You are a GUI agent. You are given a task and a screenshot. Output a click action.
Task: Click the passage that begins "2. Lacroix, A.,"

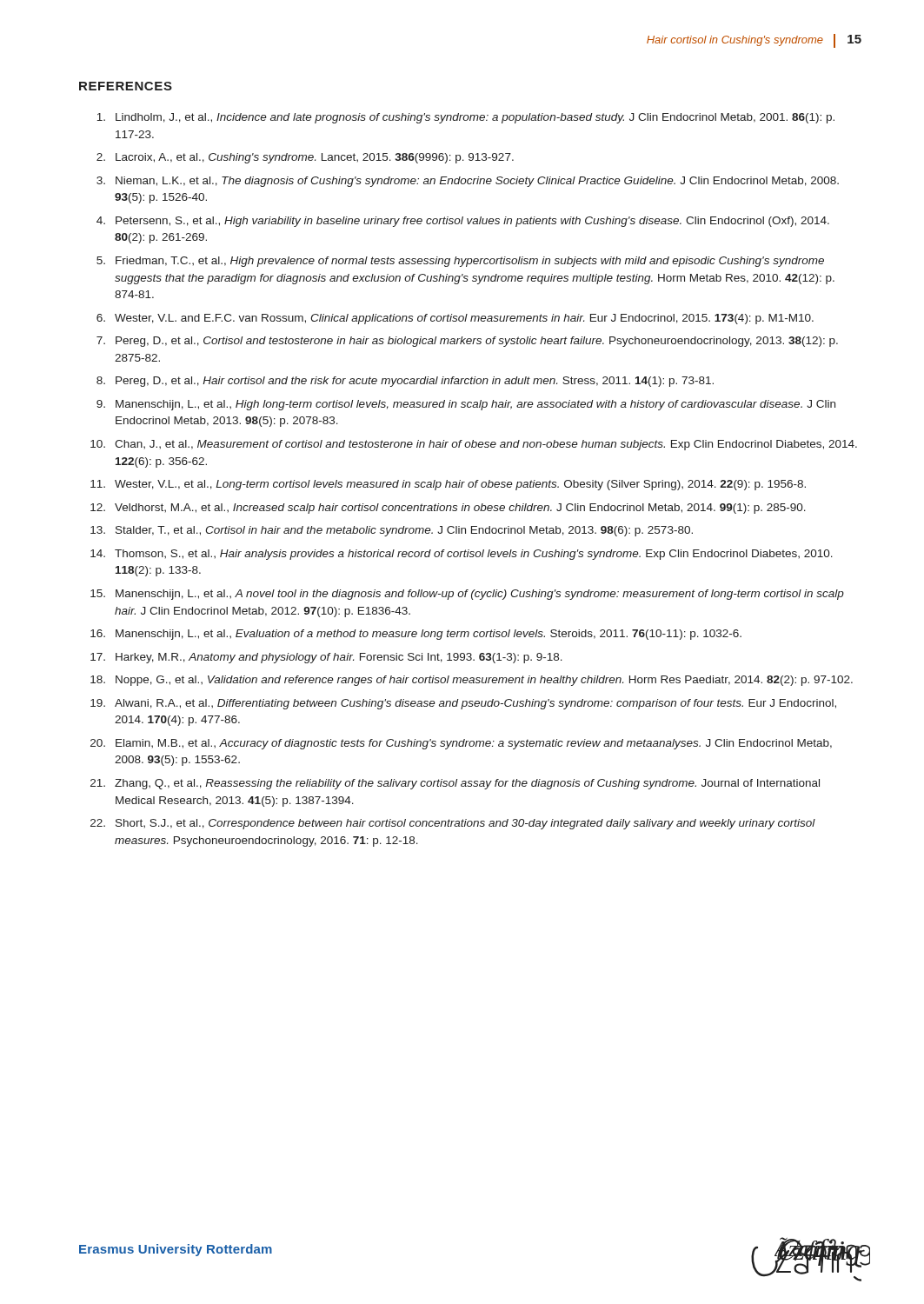470,157
